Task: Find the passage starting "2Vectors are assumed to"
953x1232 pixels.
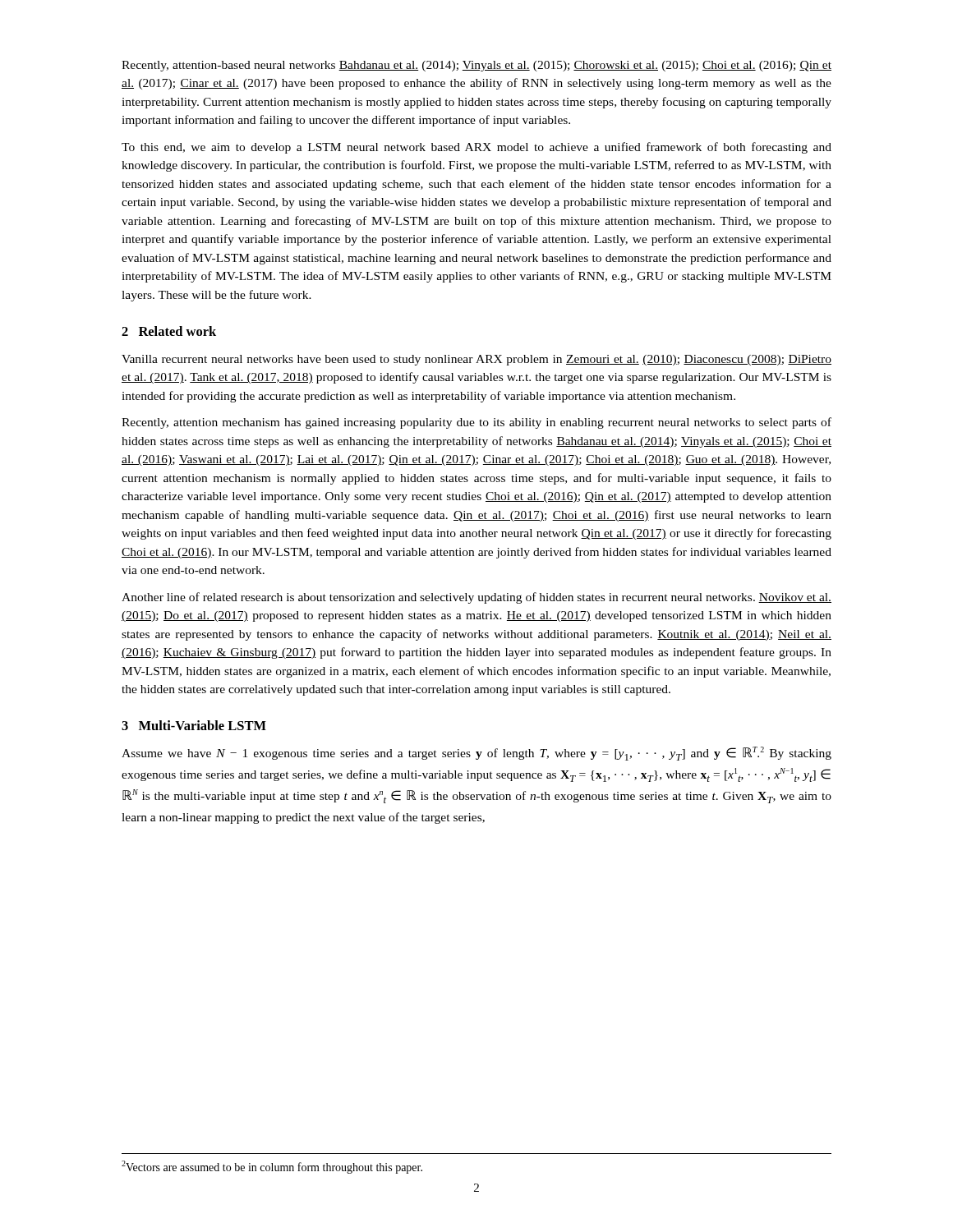Action: pos(272,1166)
